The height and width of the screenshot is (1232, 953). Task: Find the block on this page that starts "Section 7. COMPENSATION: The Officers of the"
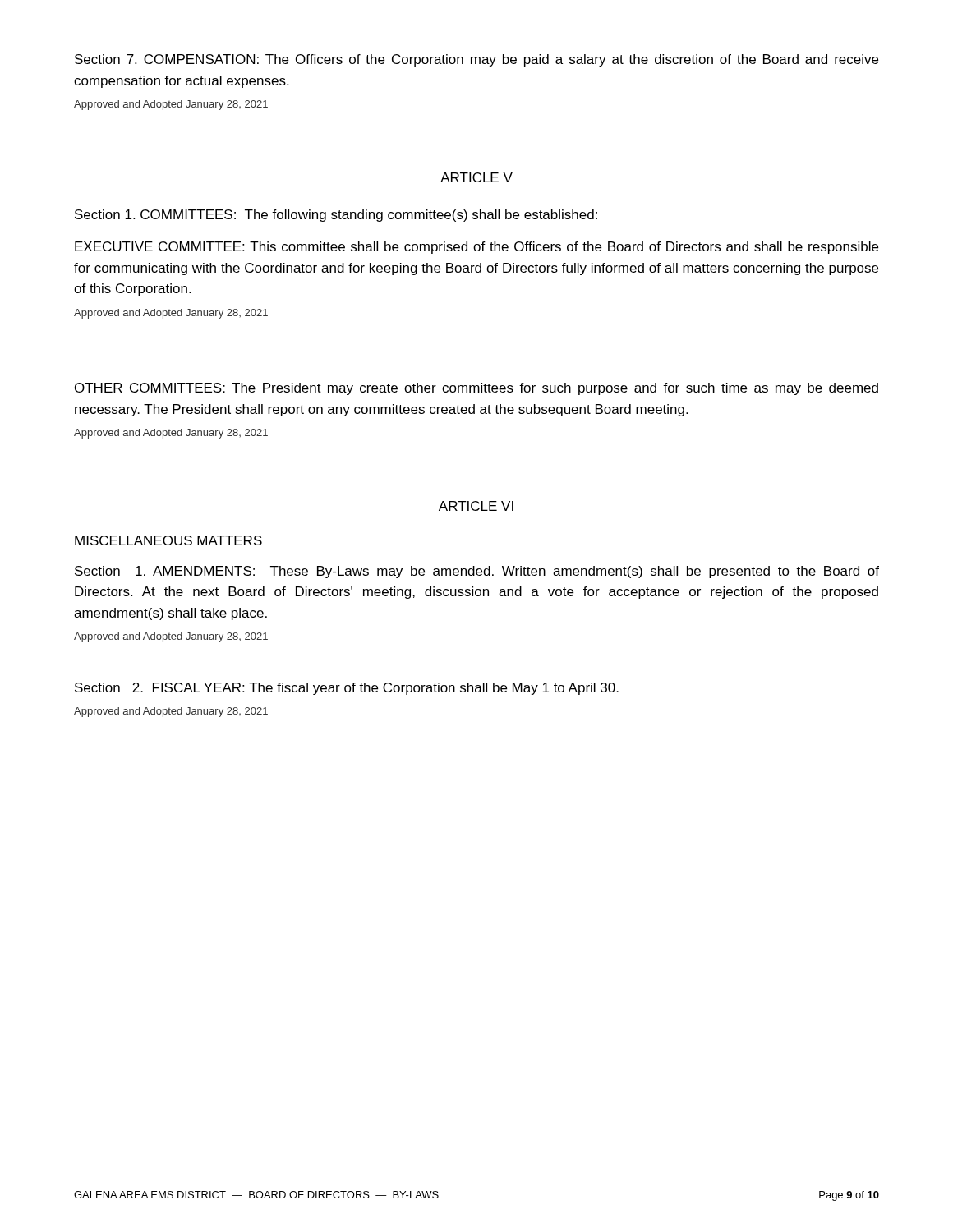click(476, 70)
